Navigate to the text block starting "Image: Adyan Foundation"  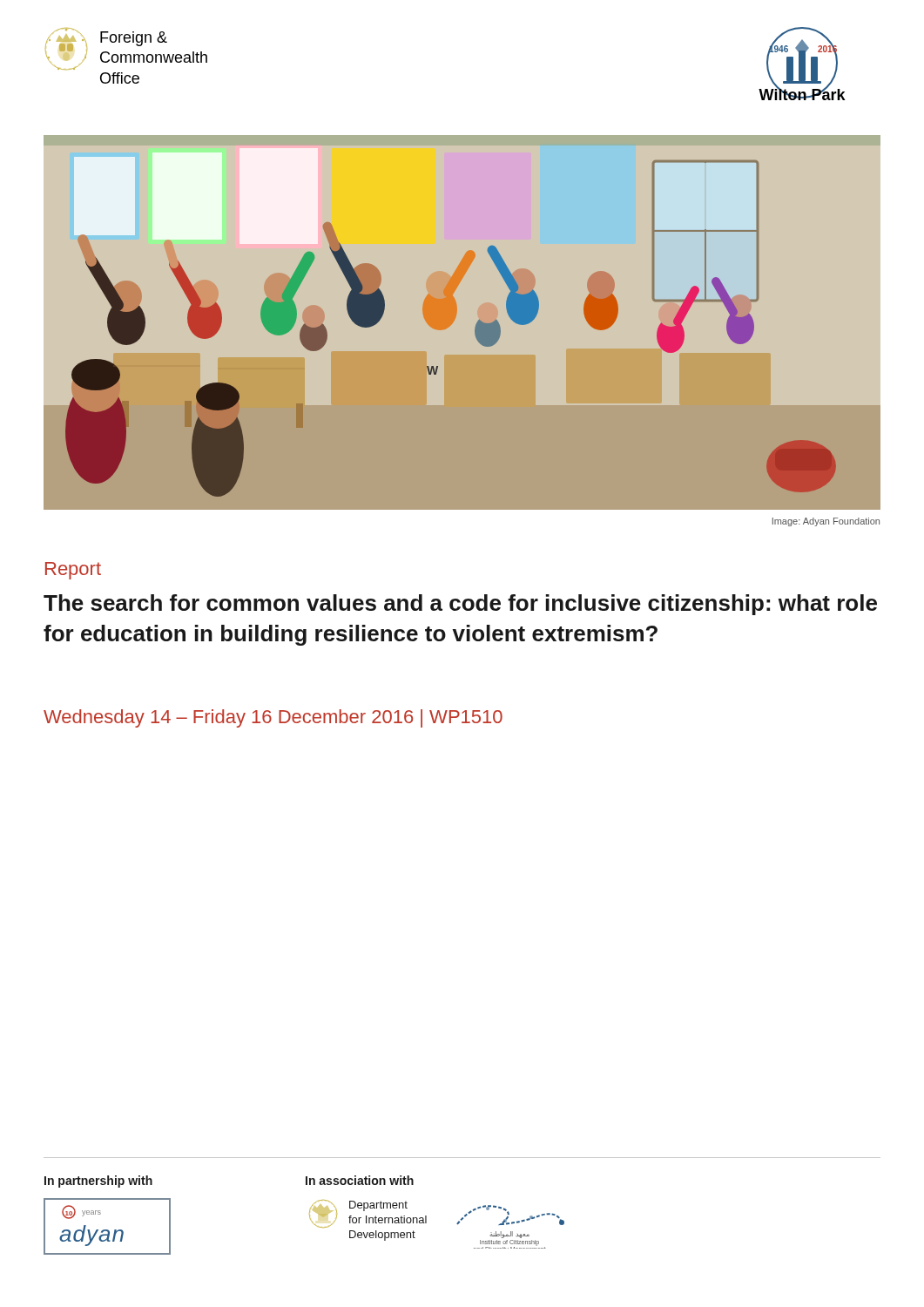click(826, 521)
